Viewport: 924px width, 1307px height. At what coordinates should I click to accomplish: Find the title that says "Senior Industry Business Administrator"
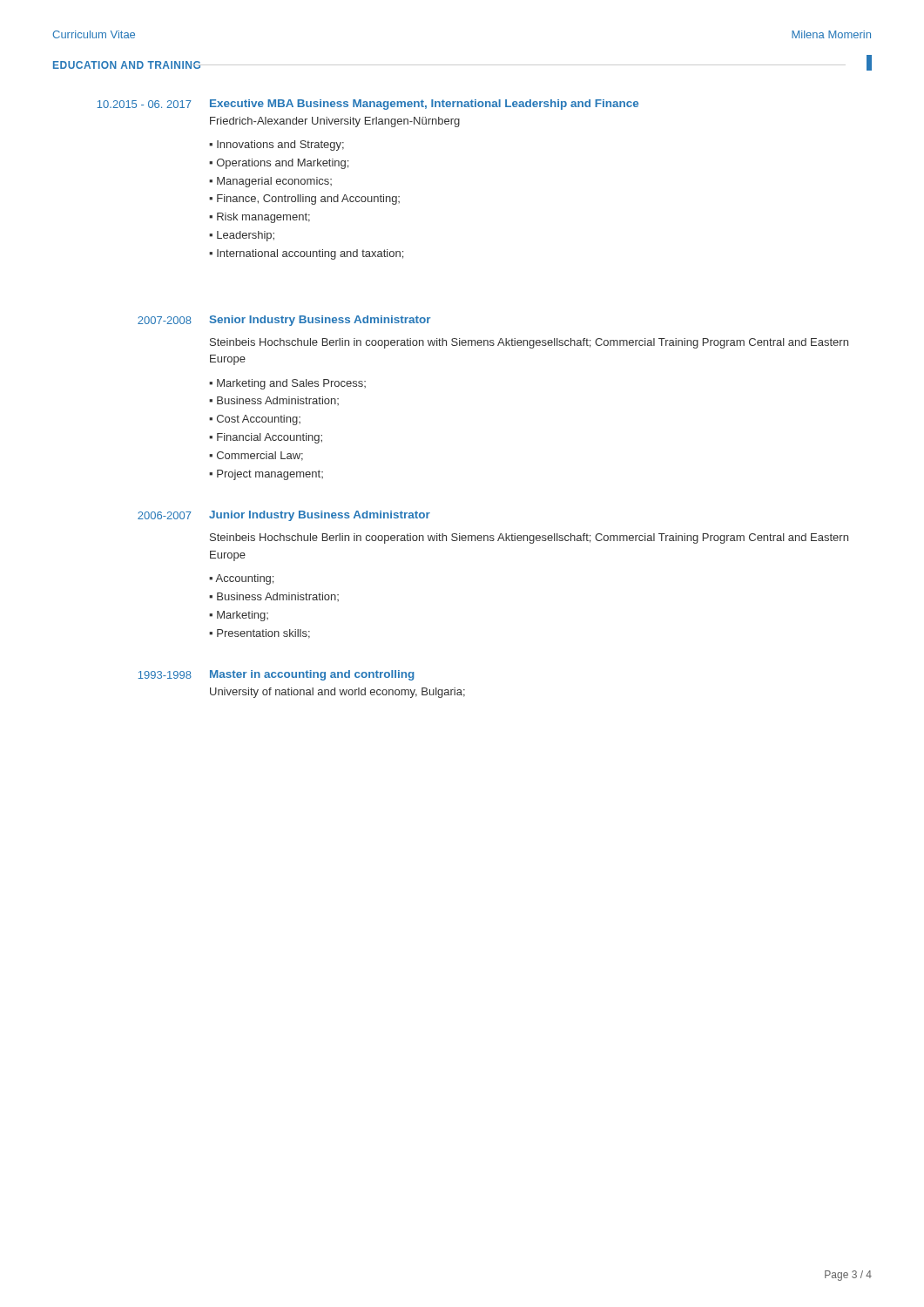click(x=320, y=319)
